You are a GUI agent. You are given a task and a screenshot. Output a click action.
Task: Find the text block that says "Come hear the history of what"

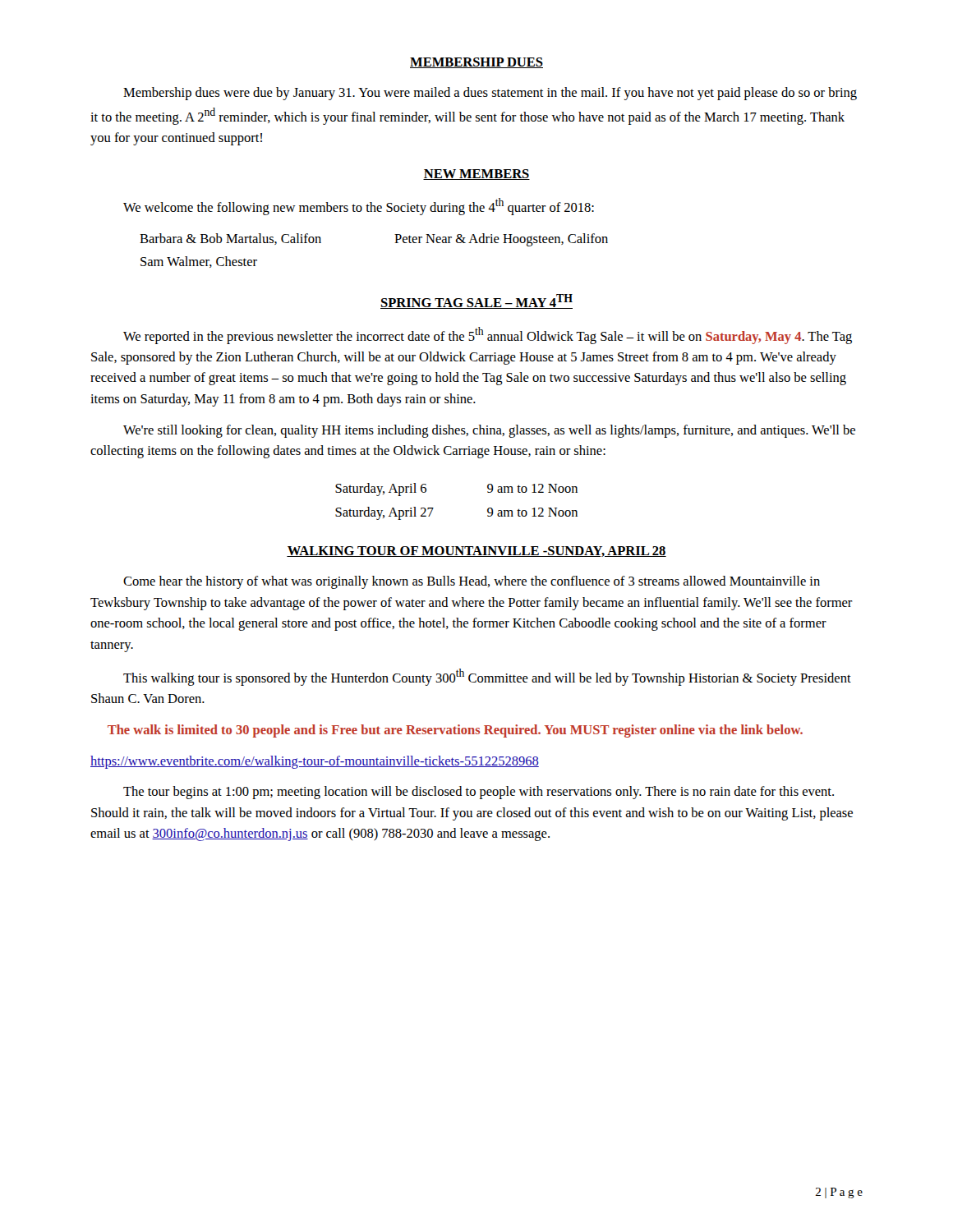tap(471, 613)
